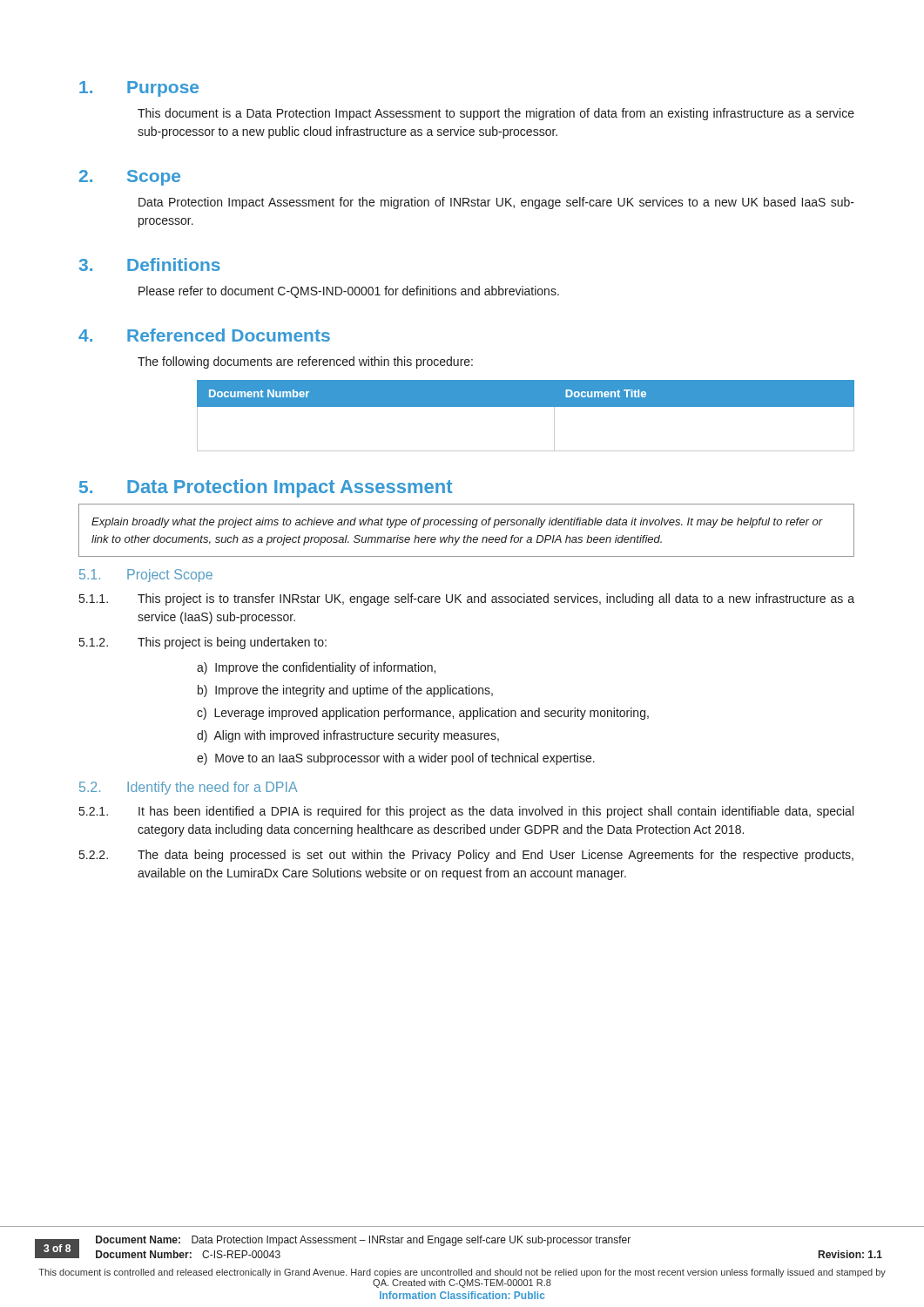Locate the text starting "Explain broadly what the project aims"
Viewport: 924px width, 1307px height.
(457, 530)
